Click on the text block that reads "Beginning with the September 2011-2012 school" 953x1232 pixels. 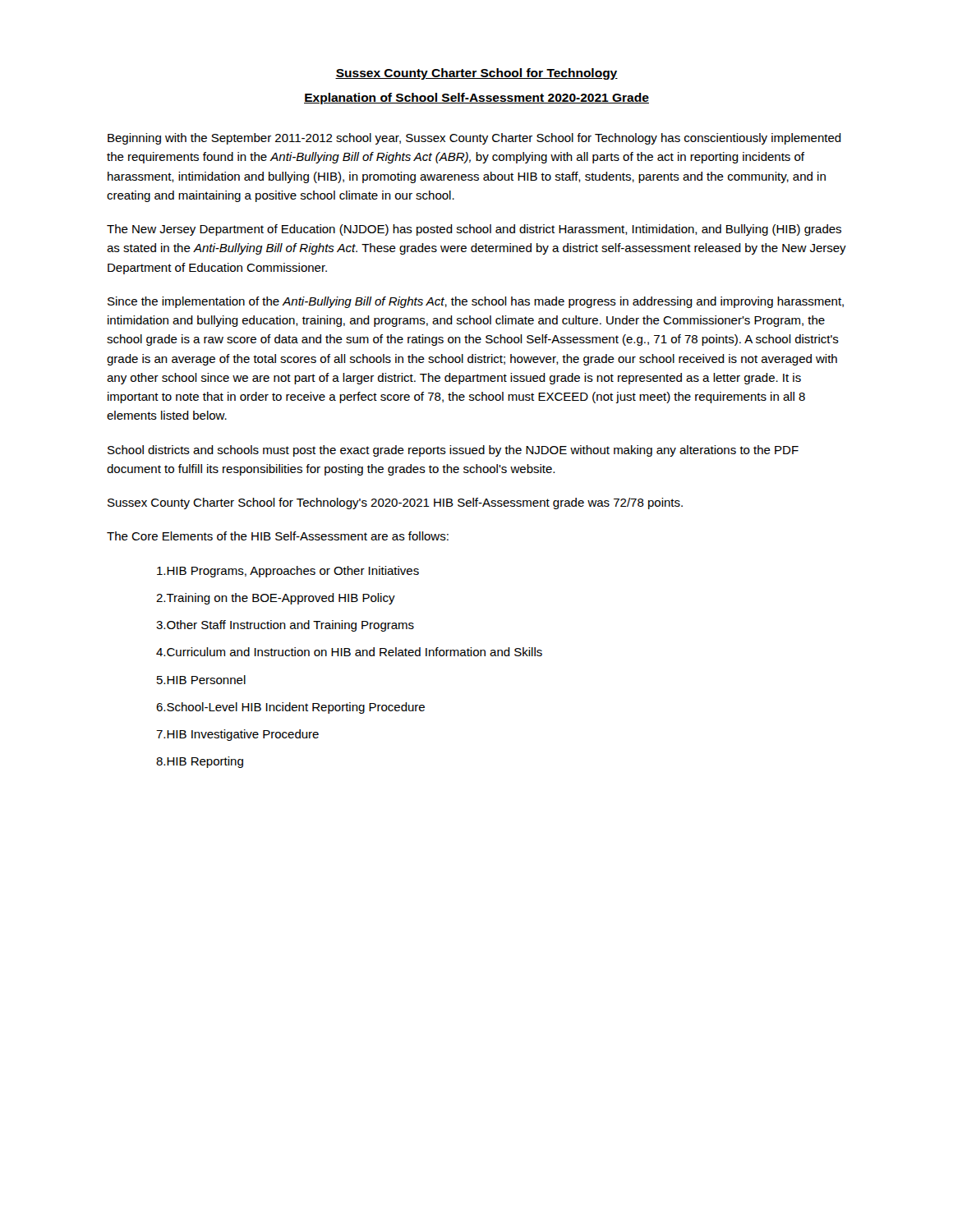[474, 166]
